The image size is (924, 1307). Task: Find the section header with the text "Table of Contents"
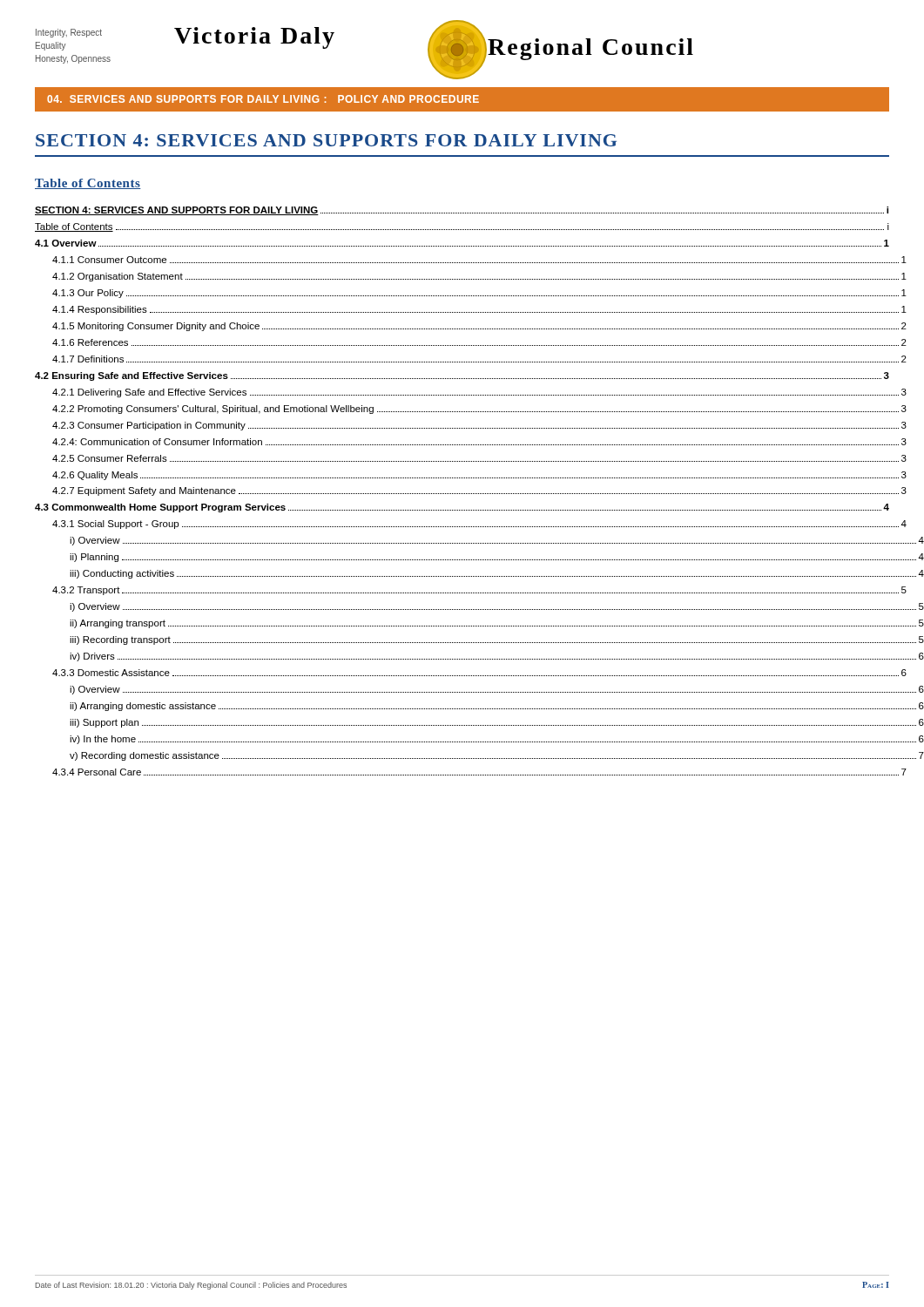coord(88,183)
